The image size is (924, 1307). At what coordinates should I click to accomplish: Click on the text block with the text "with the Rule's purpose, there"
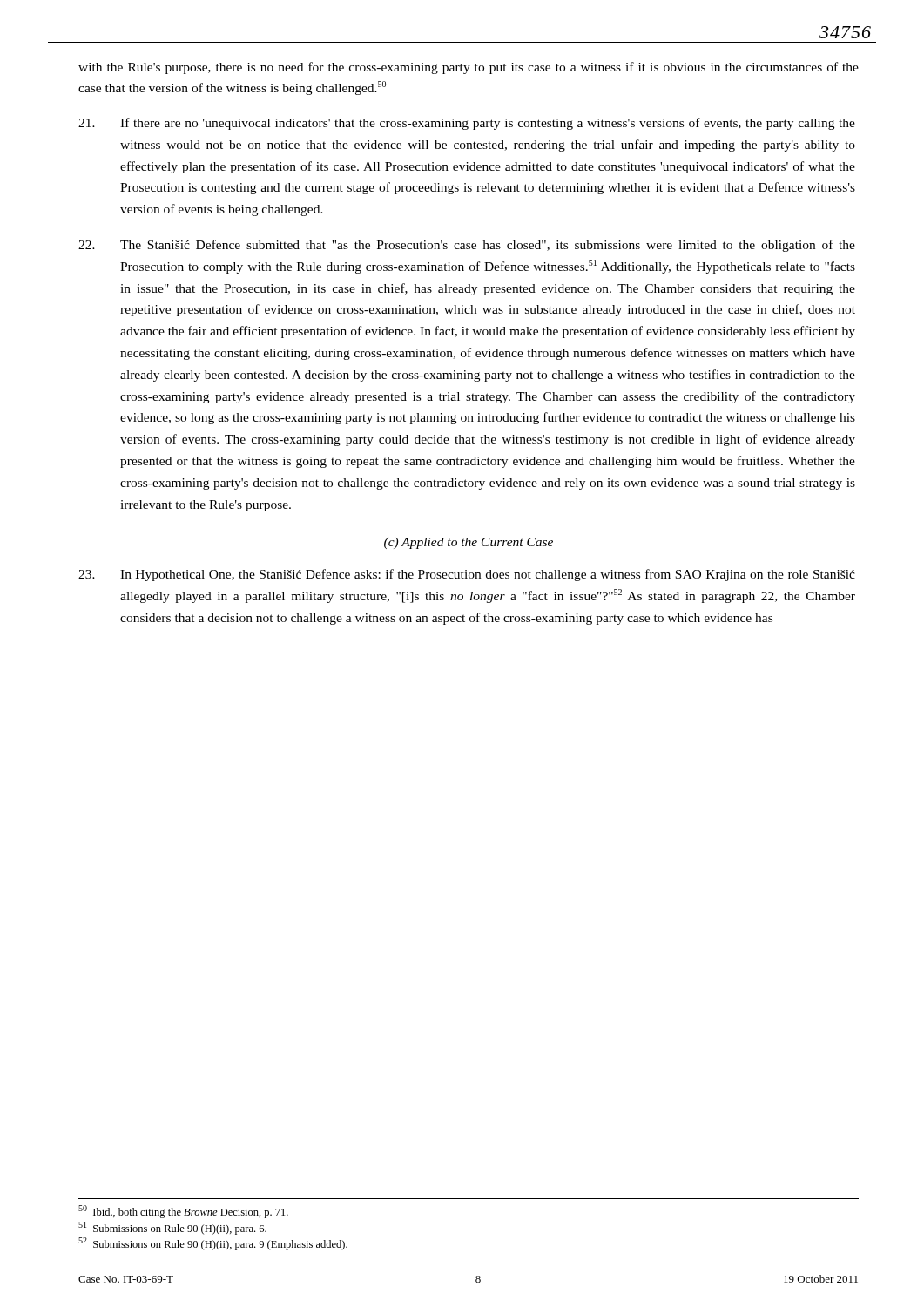pos(469,77)
